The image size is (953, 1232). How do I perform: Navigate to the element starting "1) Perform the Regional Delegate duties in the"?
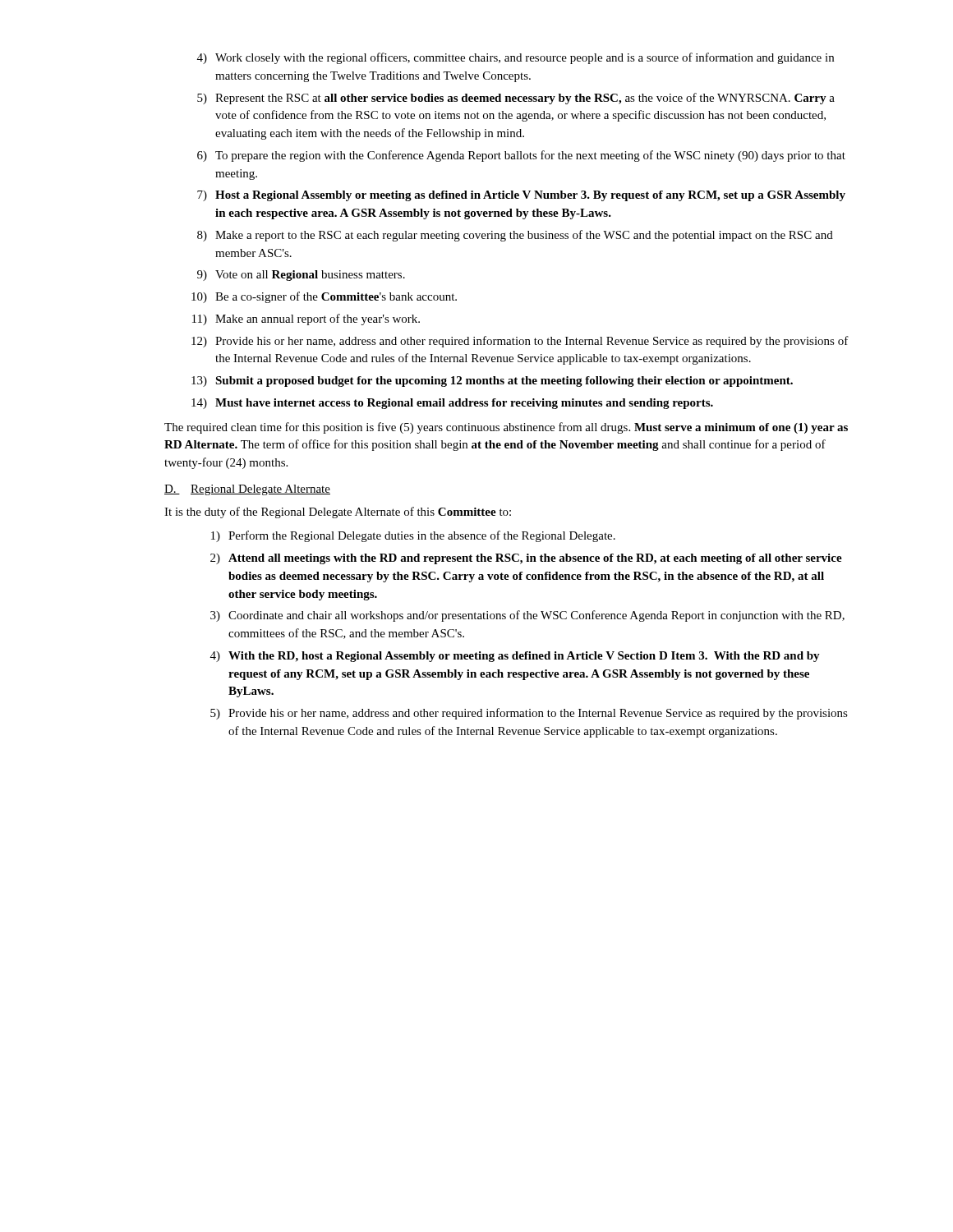[x=522, y=536]
